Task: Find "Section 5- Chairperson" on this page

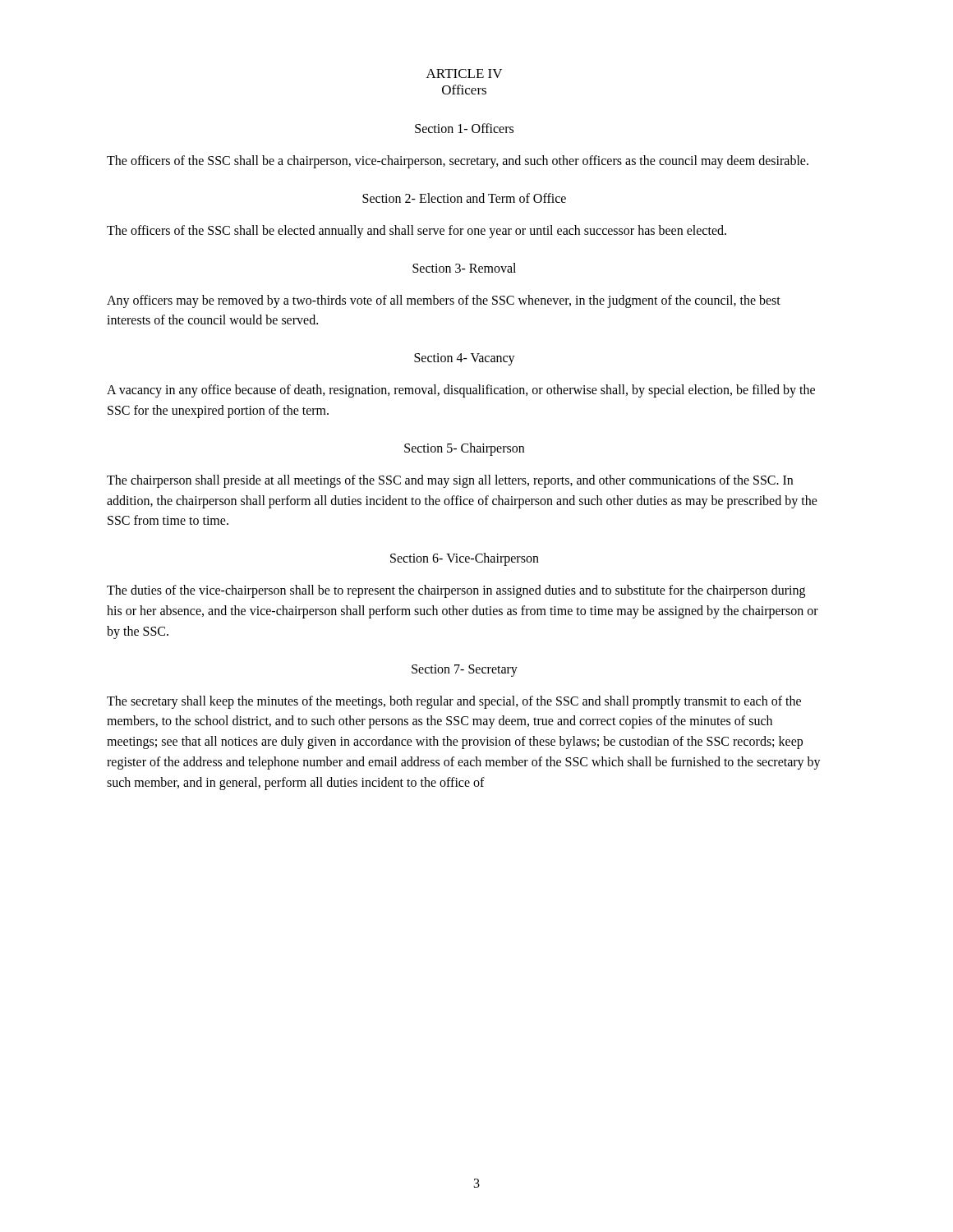Action: 464,448
